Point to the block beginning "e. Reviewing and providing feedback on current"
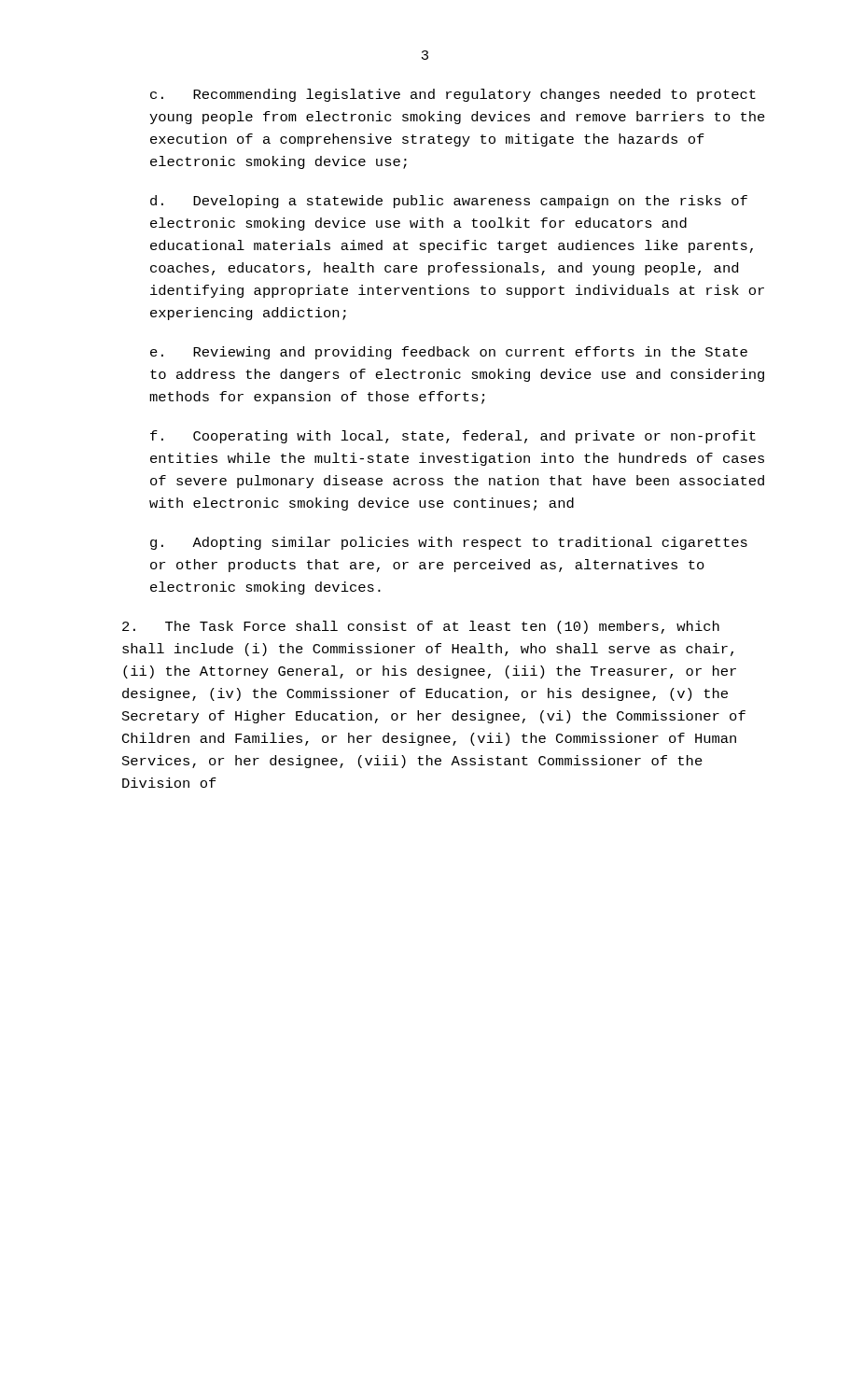850x1400 pixels. pos(457,375)
